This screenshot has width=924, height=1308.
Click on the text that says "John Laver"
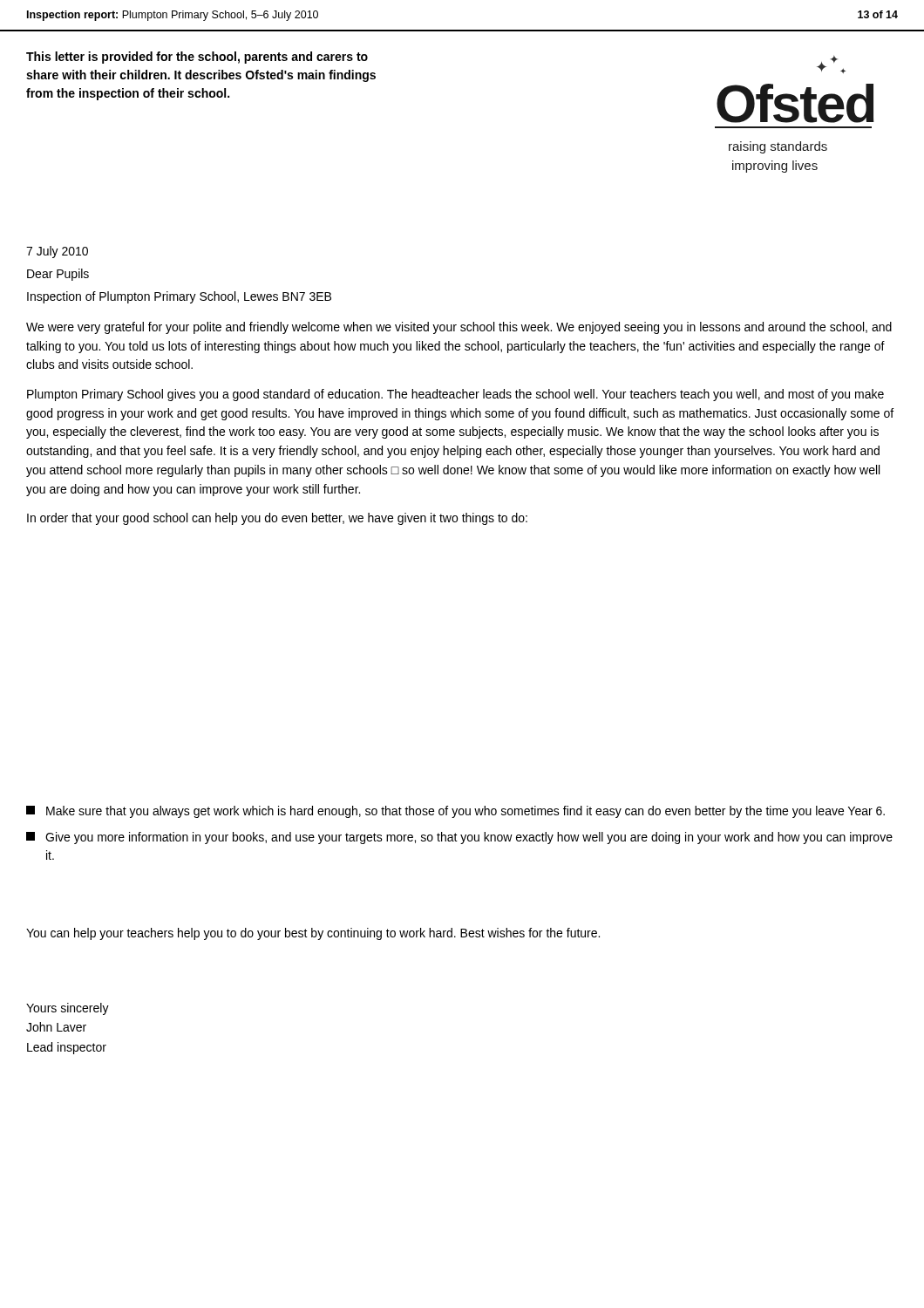[67, 1028]
